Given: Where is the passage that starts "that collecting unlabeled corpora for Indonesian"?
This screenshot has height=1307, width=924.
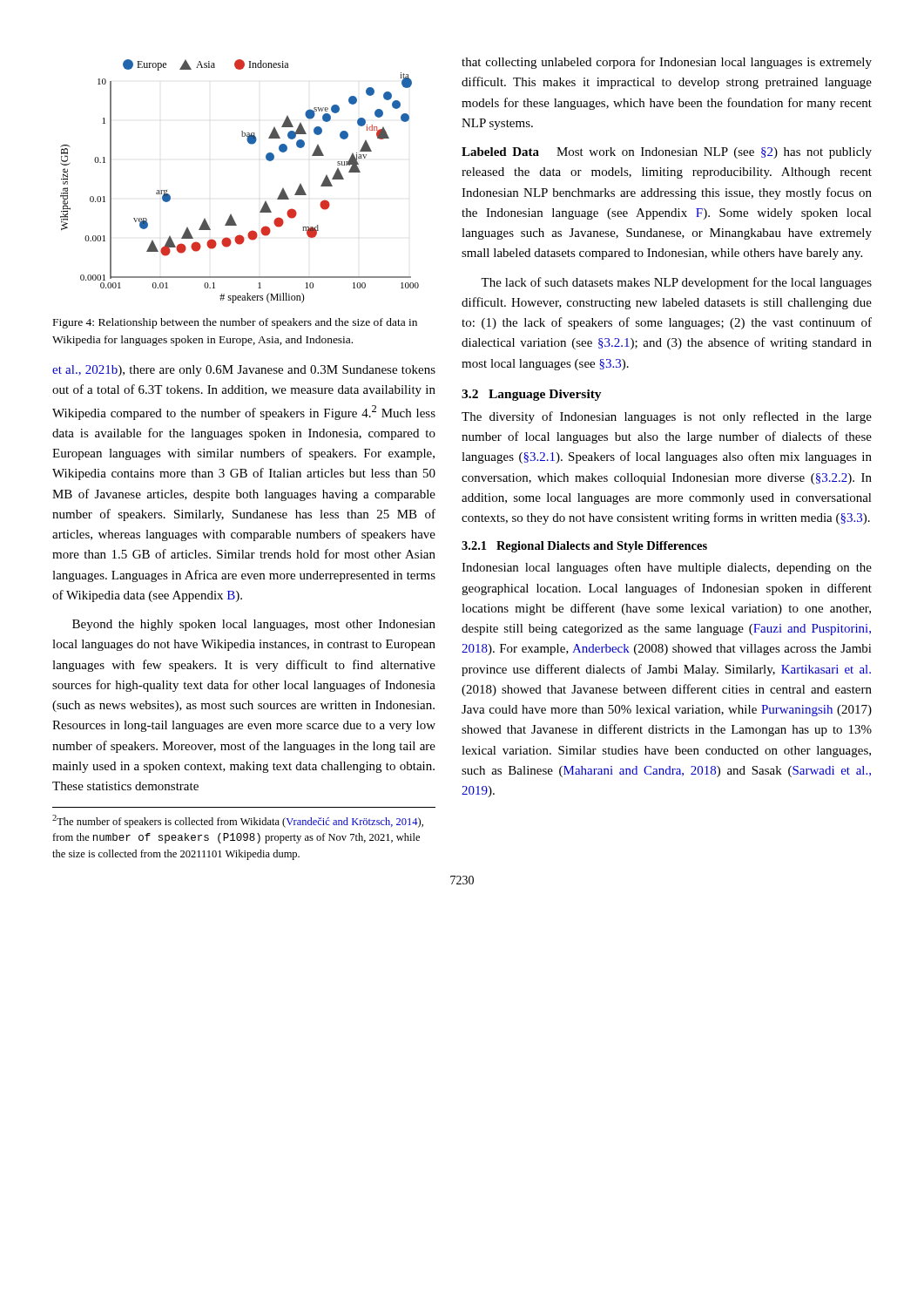Looking at the screenshot, I should point(667,93).
